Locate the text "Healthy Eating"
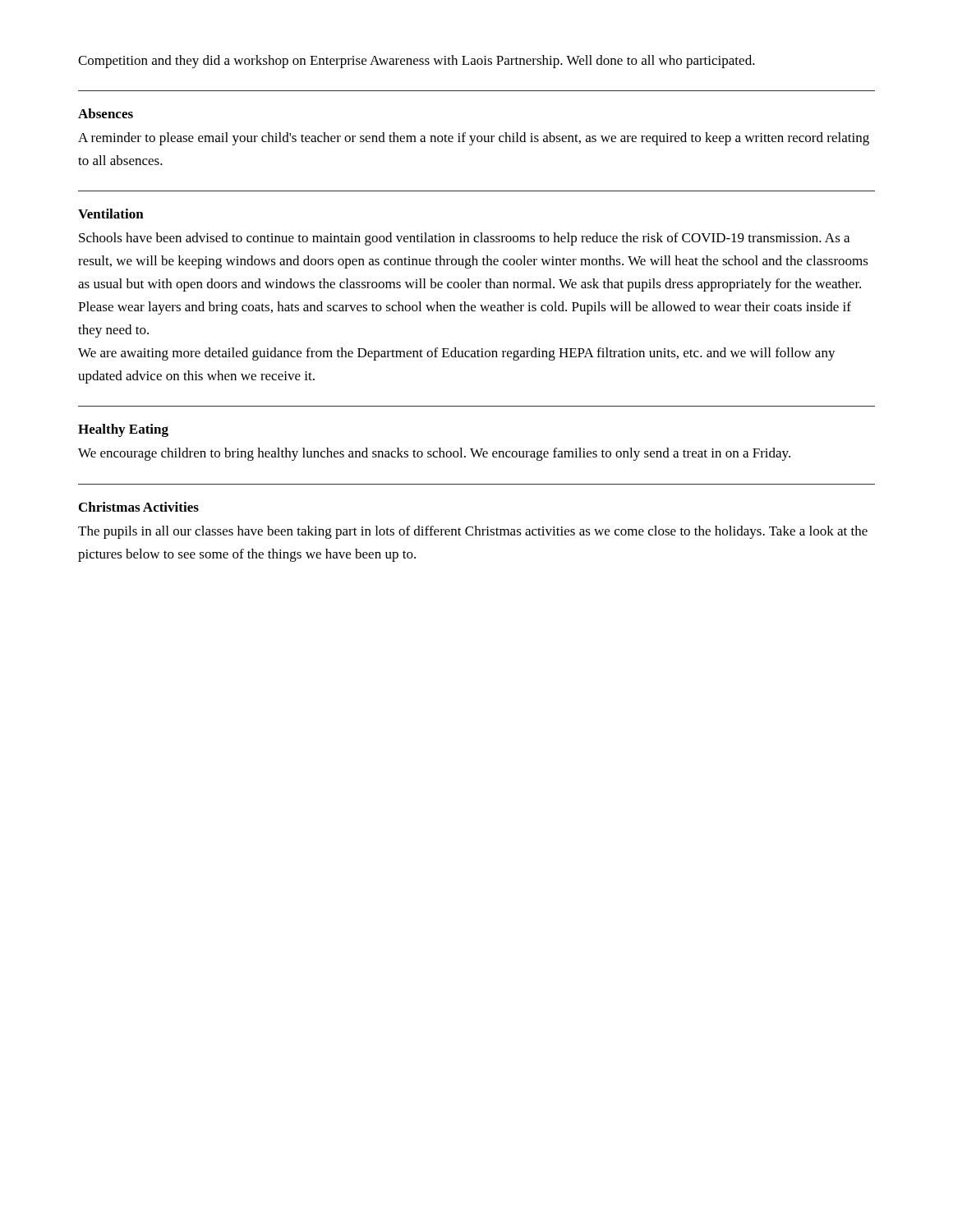953x1232 pixels. pos(123,430)
